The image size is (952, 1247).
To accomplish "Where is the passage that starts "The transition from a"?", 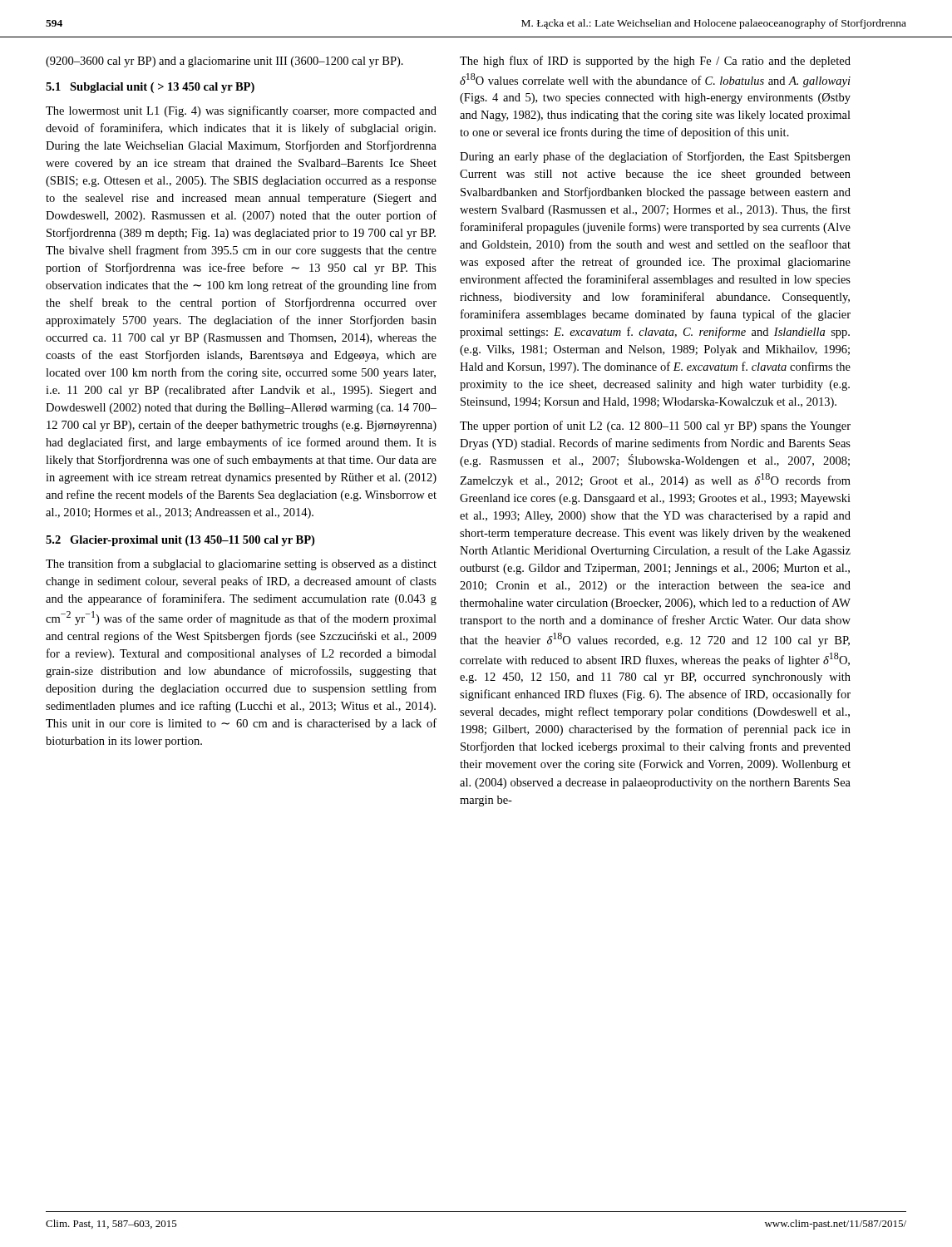I will pyautogui.click(x=241, y=653).
